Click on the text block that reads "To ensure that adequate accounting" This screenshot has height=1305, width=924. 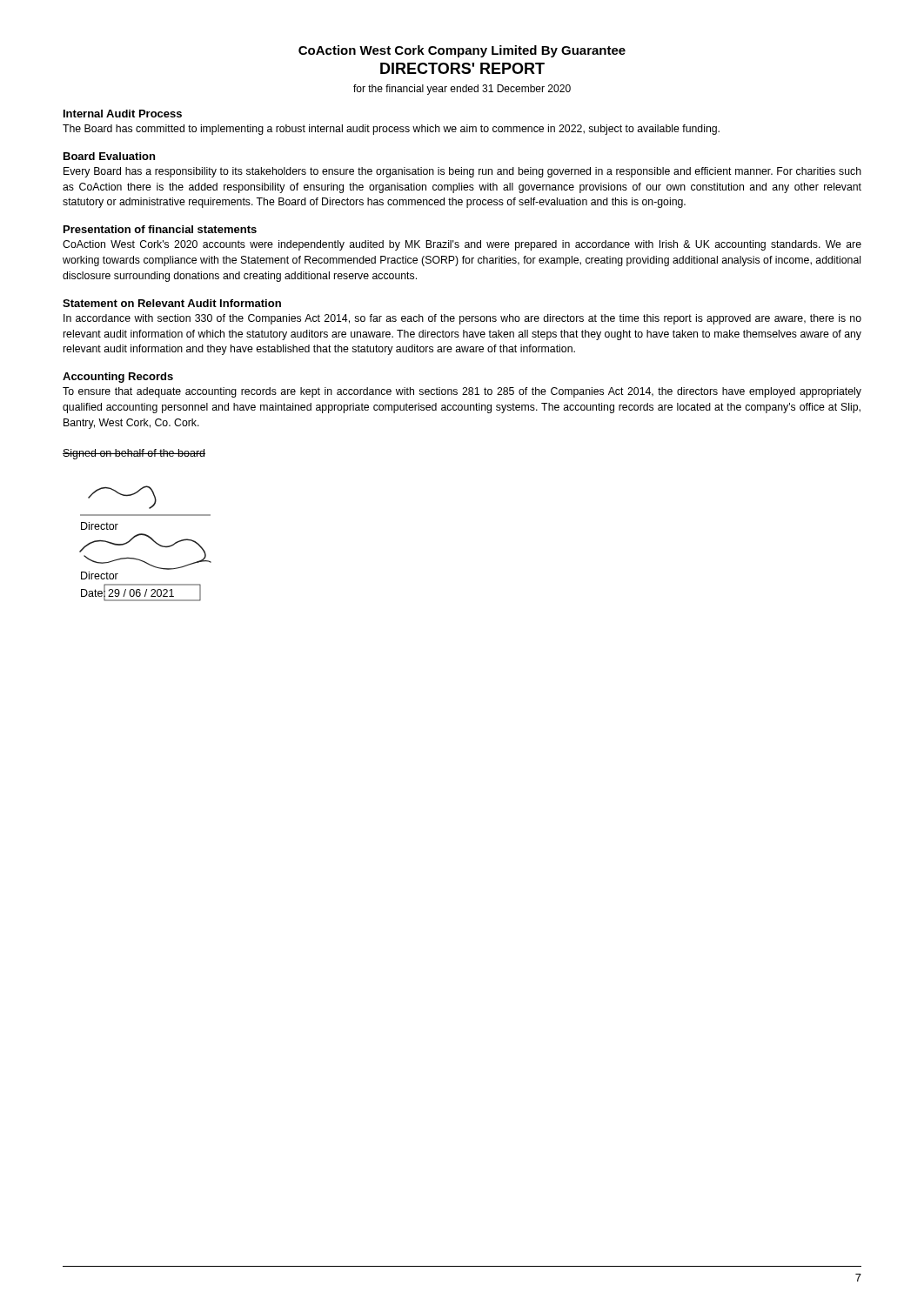[462, 407]
